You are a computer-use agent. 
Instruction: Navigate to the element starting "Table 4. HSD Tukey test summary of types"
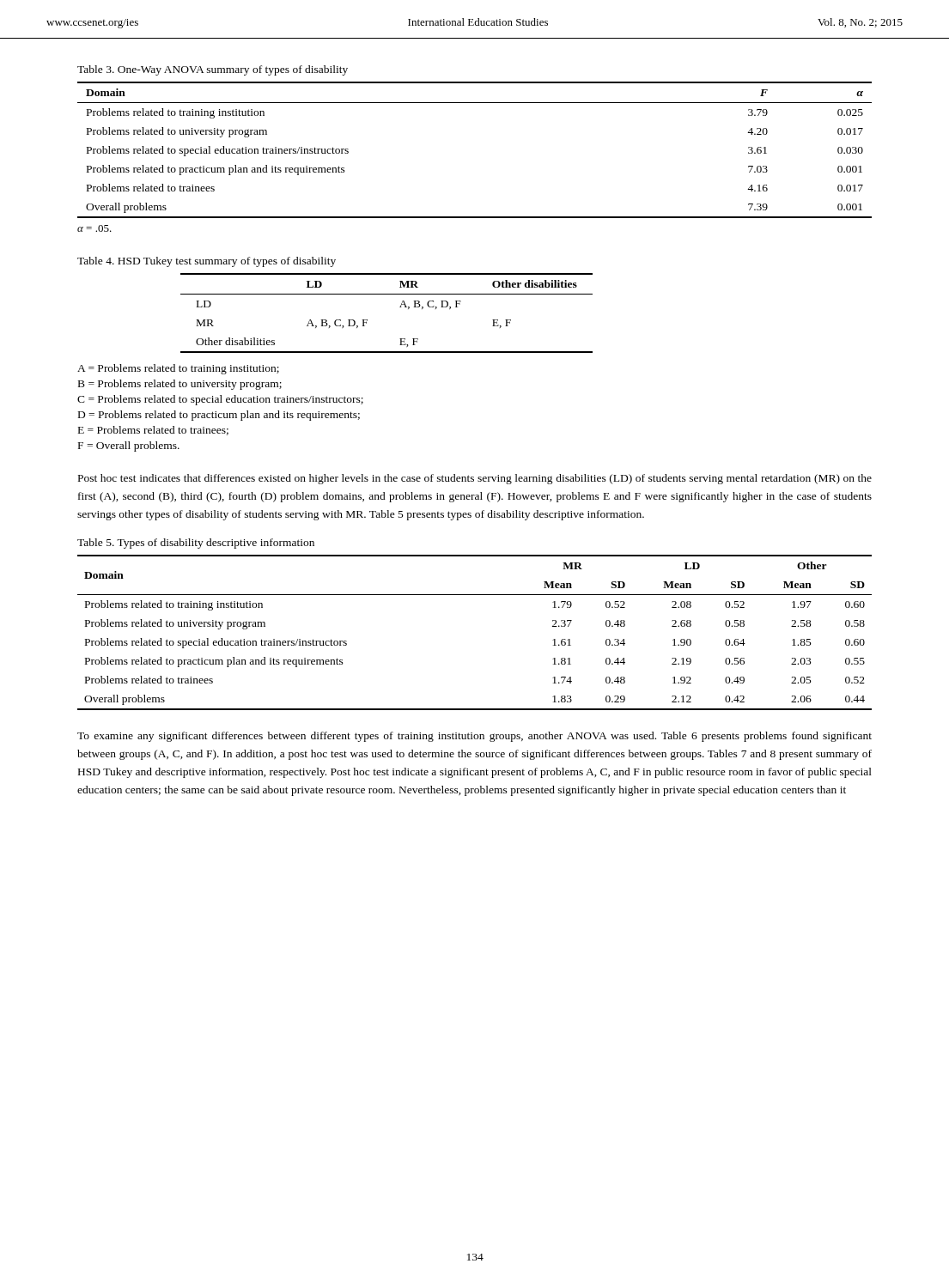(x=207, y=261)
